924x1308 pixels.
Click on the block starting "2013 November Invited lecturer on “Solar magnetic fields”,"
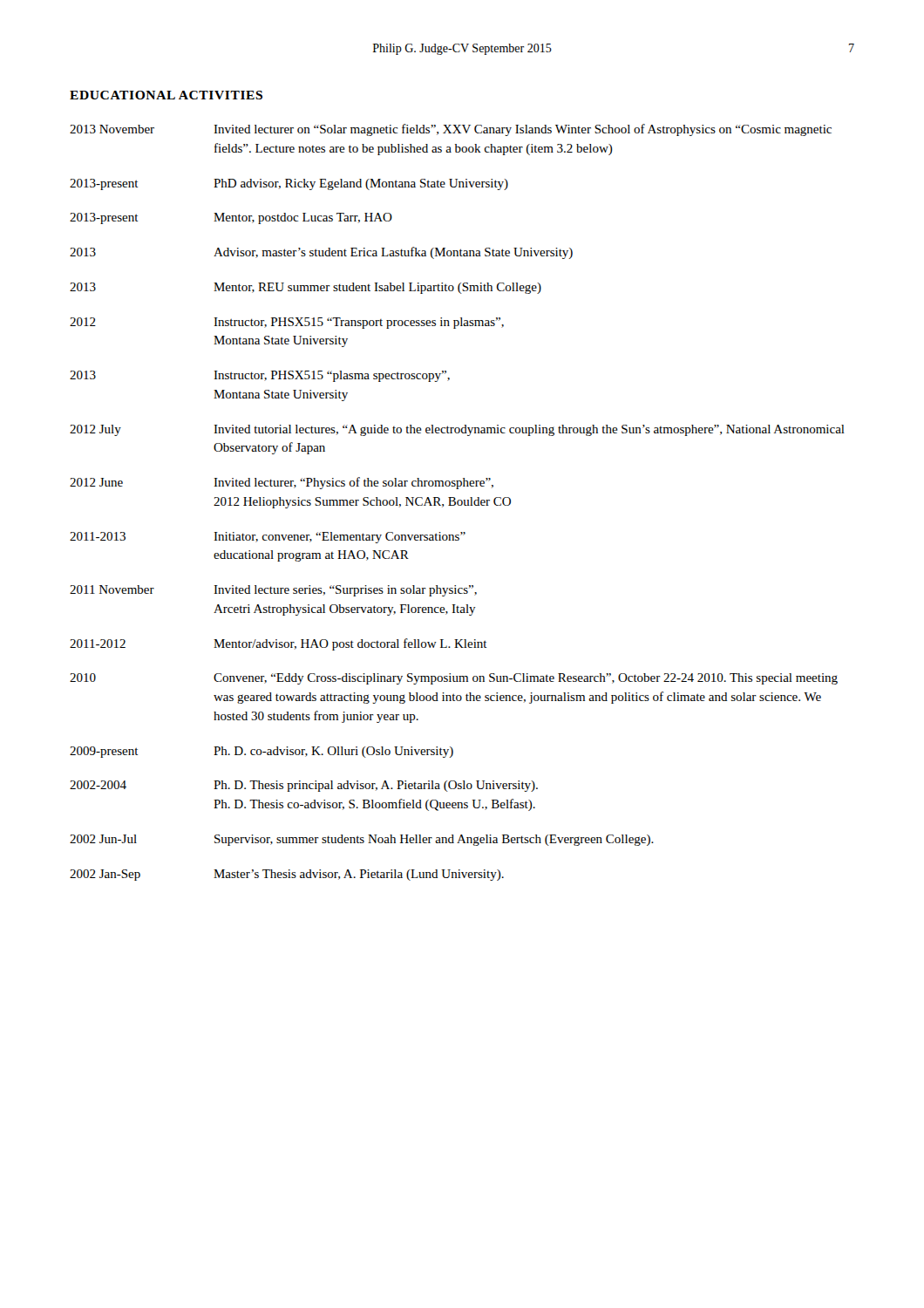[462, 139]
